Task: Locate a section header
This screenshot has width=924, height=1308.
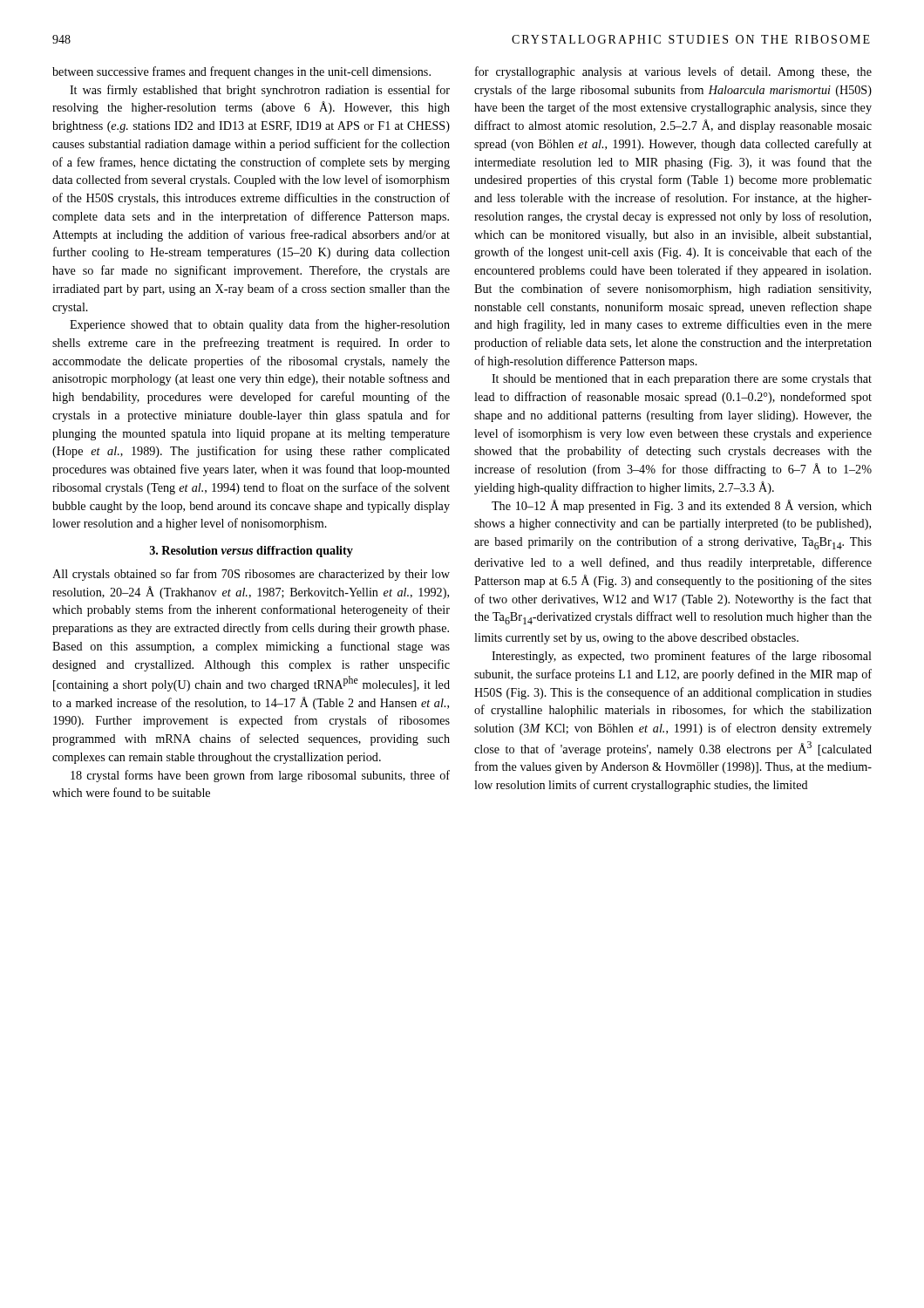Action: pos(251,550)
